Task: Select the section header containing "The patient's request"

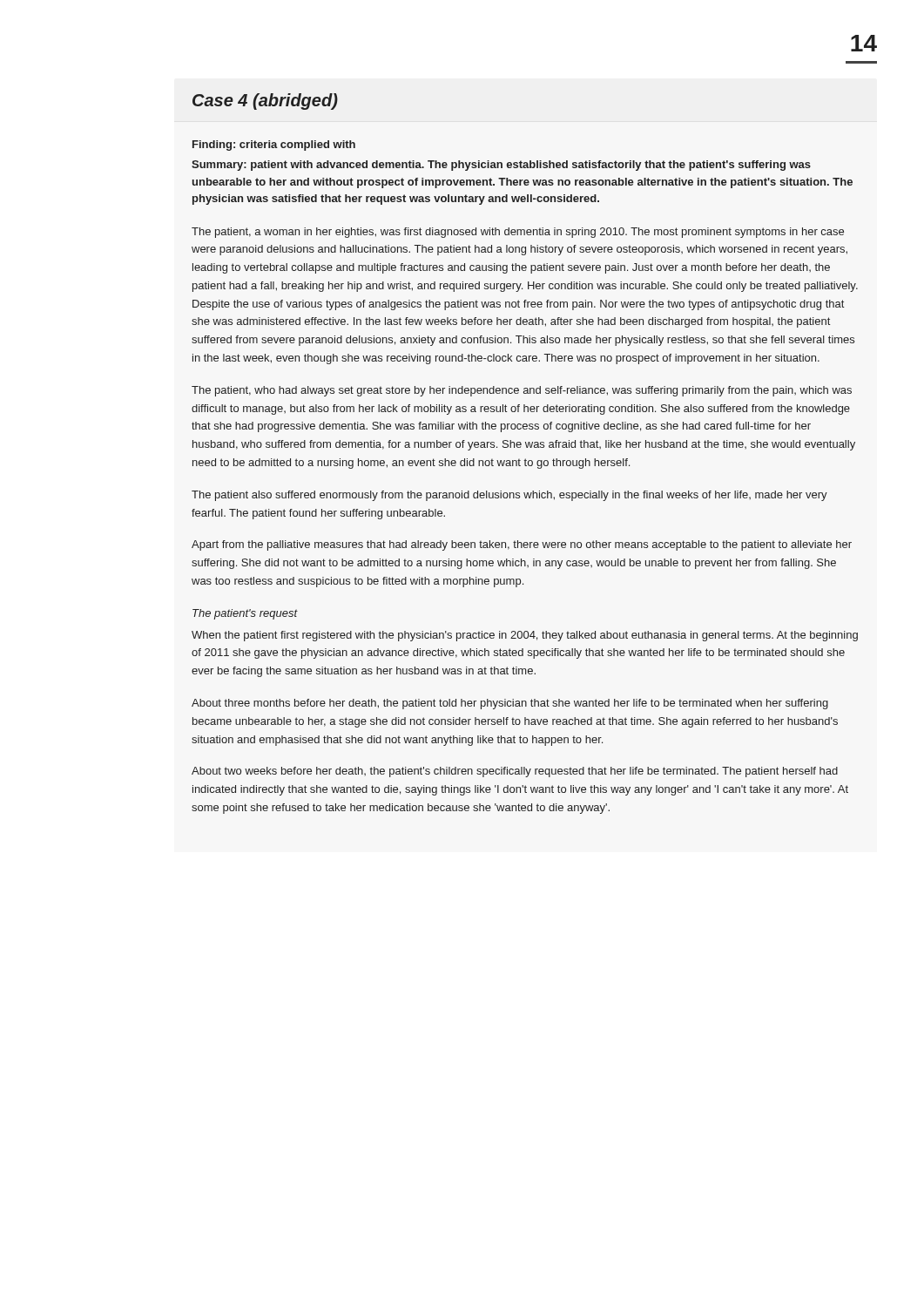Action: (244, 613)
